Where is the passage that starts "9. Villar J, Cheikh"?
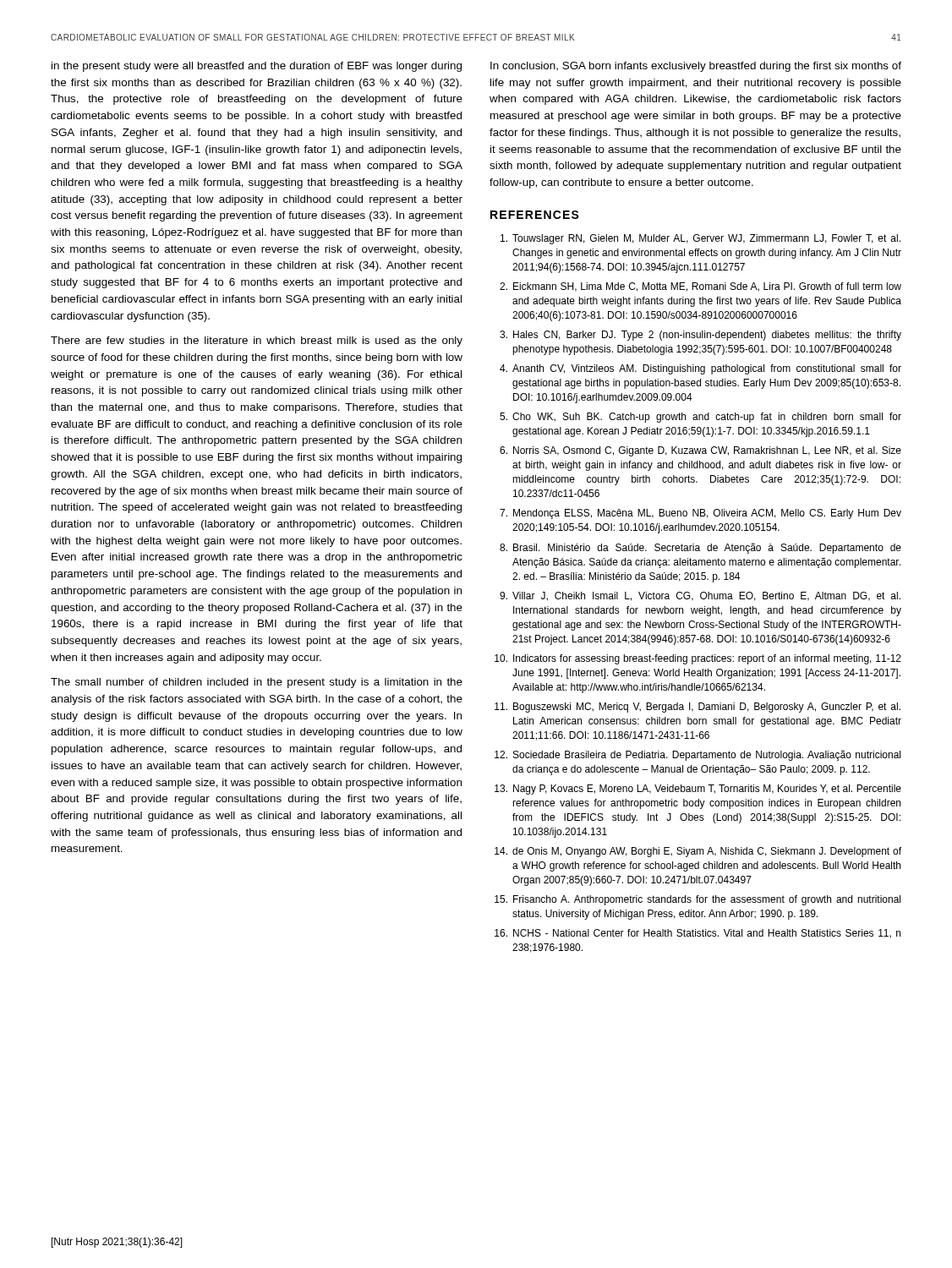 point(695,618)
